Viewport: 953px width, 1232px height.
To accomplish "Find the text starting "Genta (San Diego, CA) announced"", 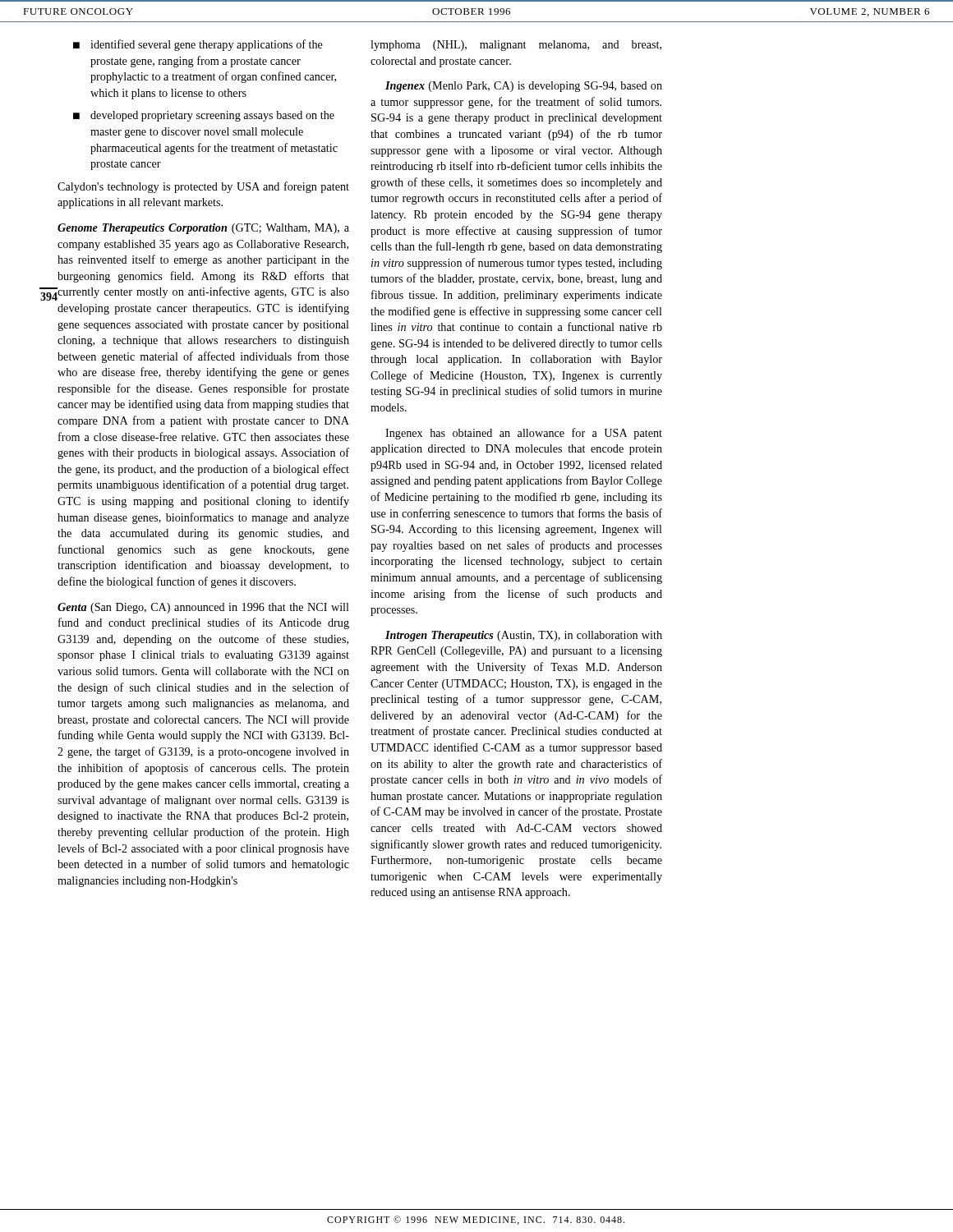I will pos(203,743).
